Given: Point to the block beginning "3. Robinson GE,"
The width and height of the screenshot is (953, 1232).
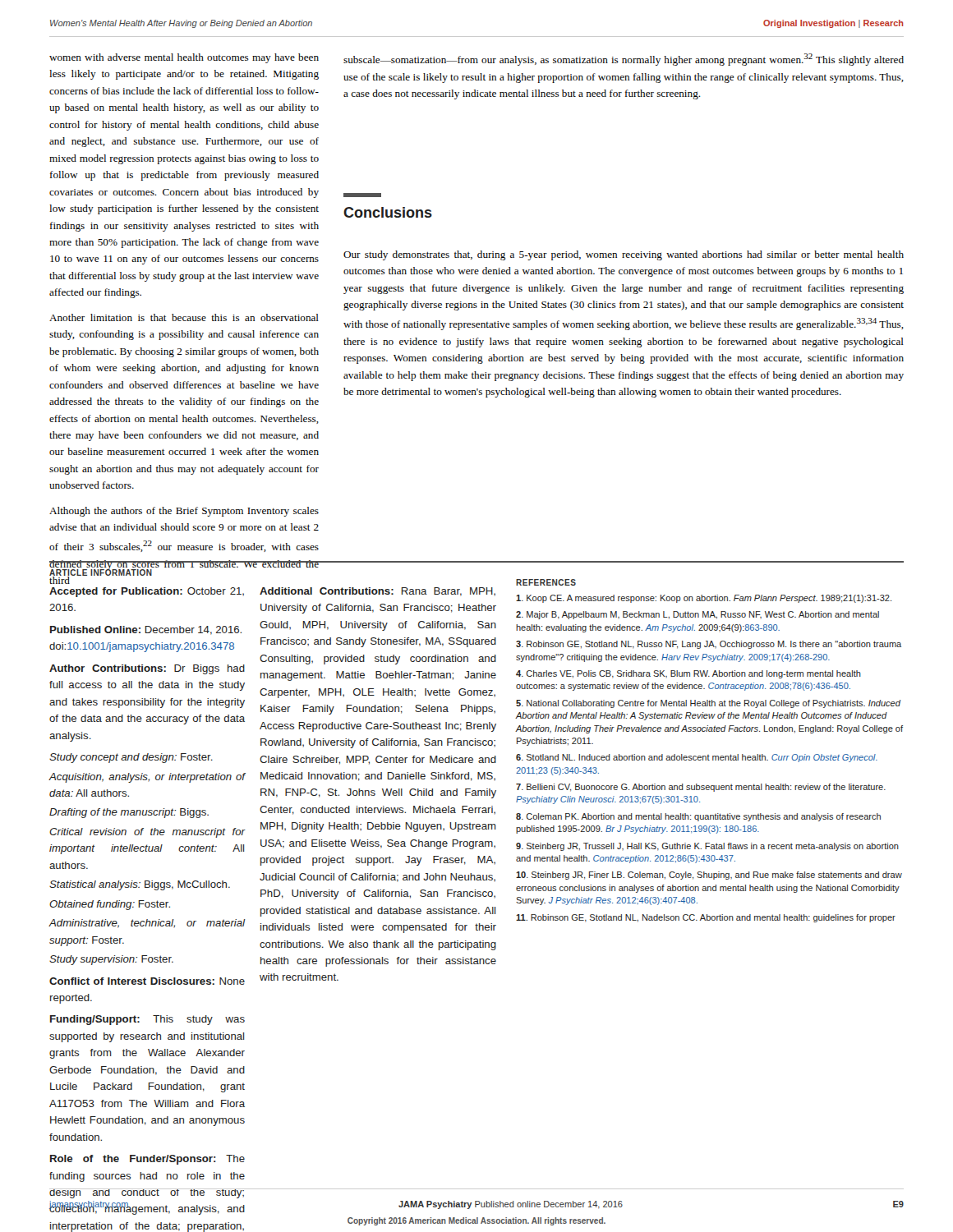Looking at the screenshot, I should tap(709, 650).
